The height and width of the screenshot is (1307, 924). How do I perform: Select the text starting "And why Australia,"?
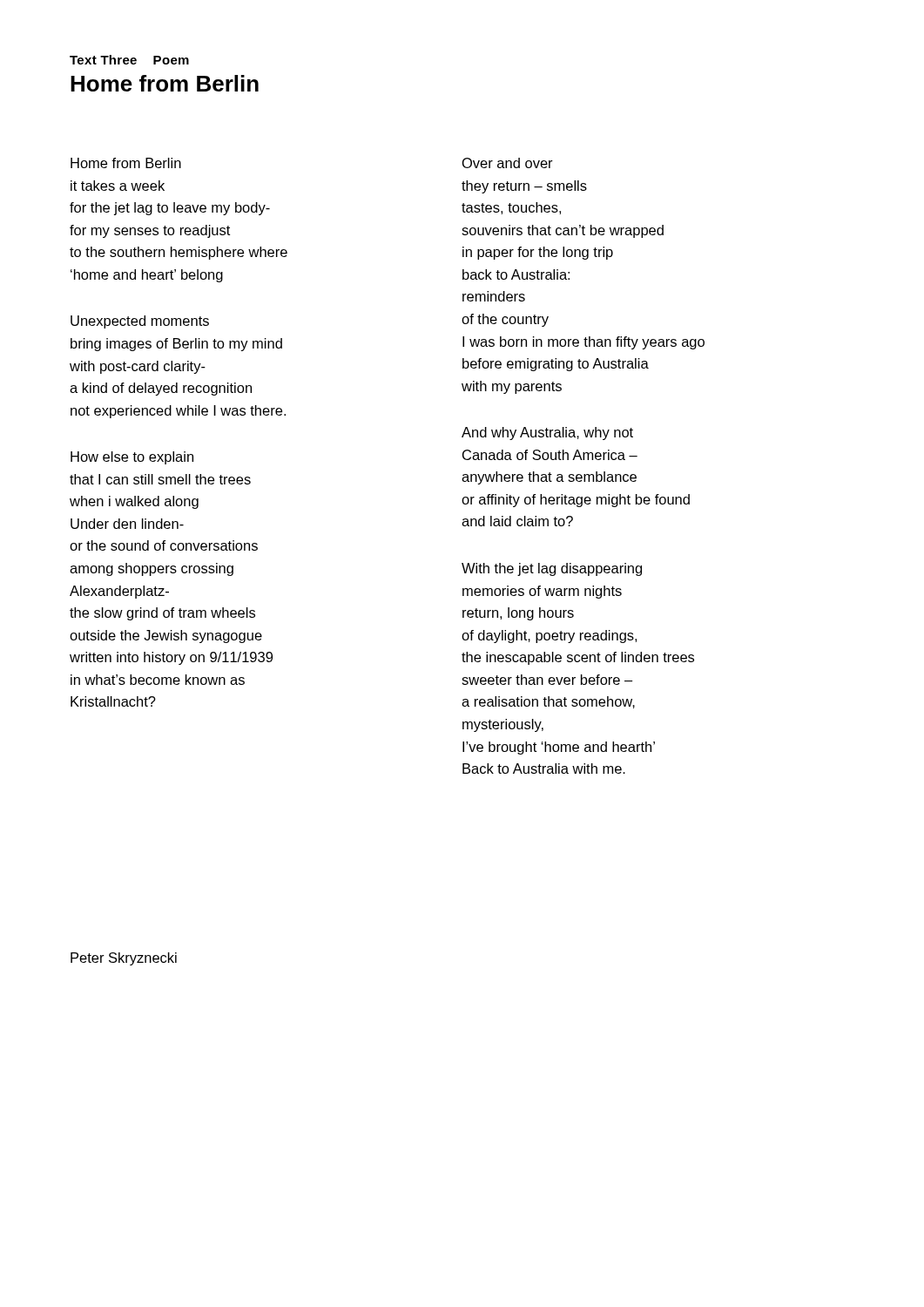click(x=576, y=477)
